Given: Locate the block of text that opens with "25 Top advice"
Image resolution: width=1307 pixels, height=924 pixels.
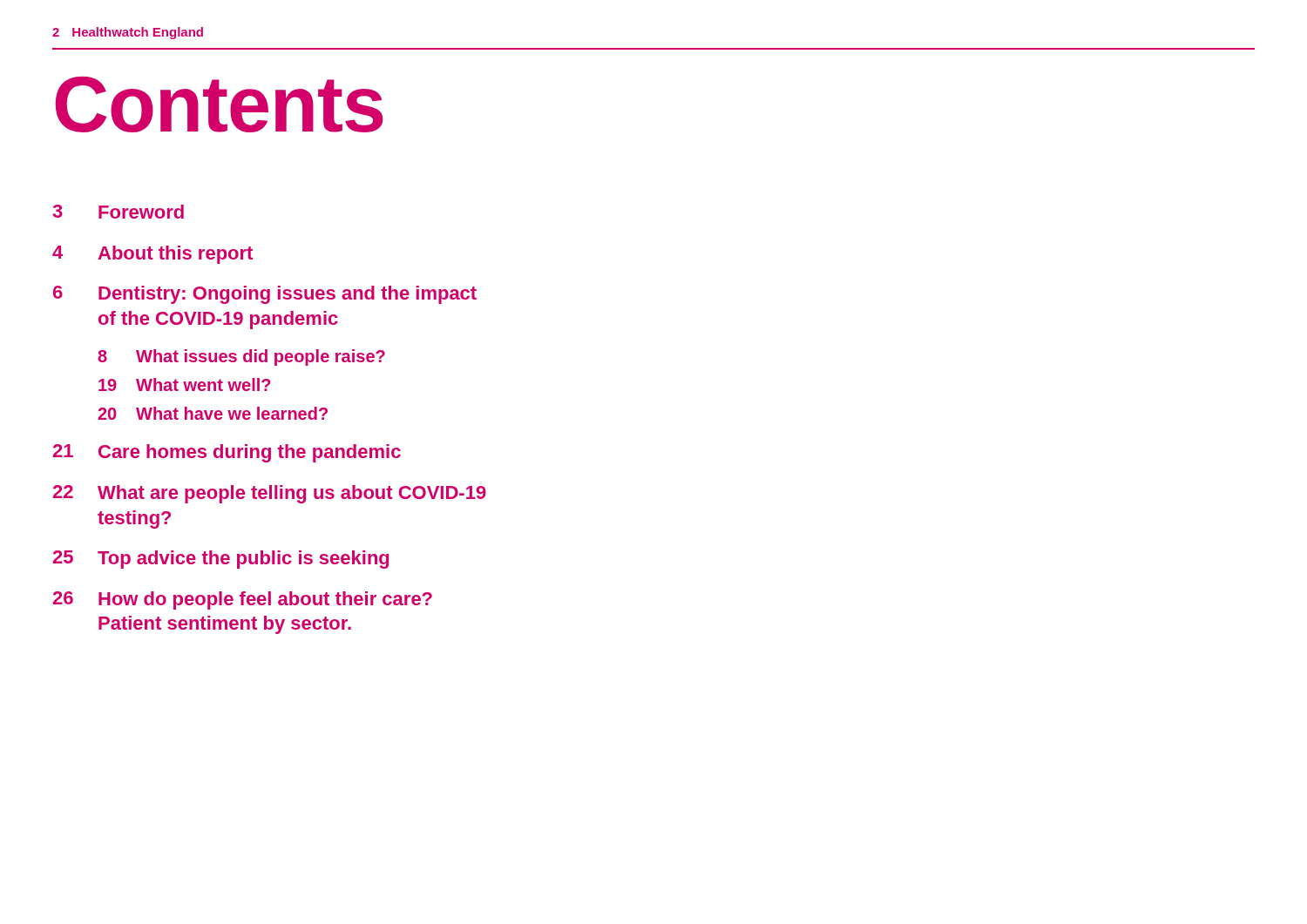Looking at the screenshot, I should point(221,559).
